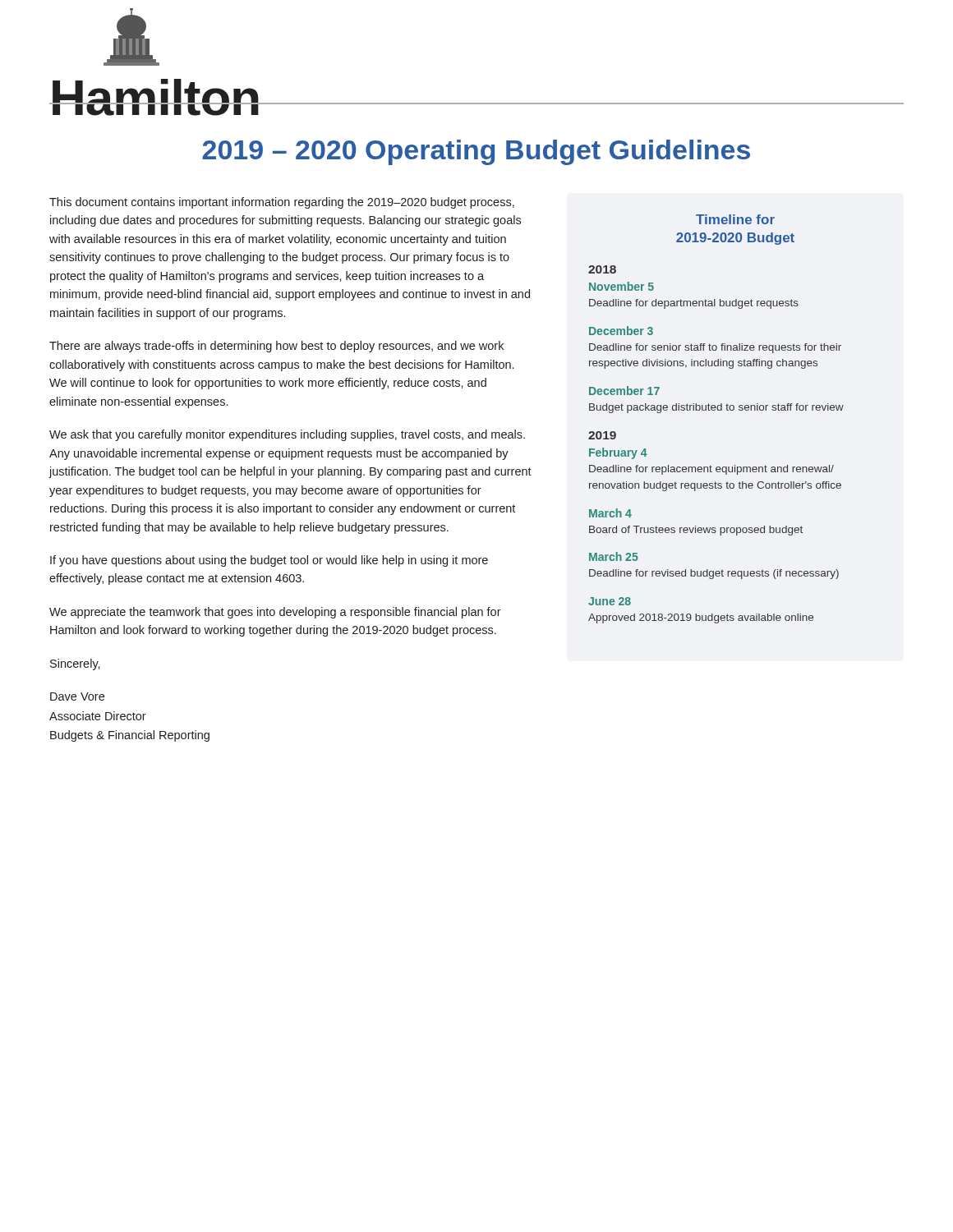This screenshot has height=1232, width=953.
Task: Click on the text that says "February 4"
Action: (618, 453)
